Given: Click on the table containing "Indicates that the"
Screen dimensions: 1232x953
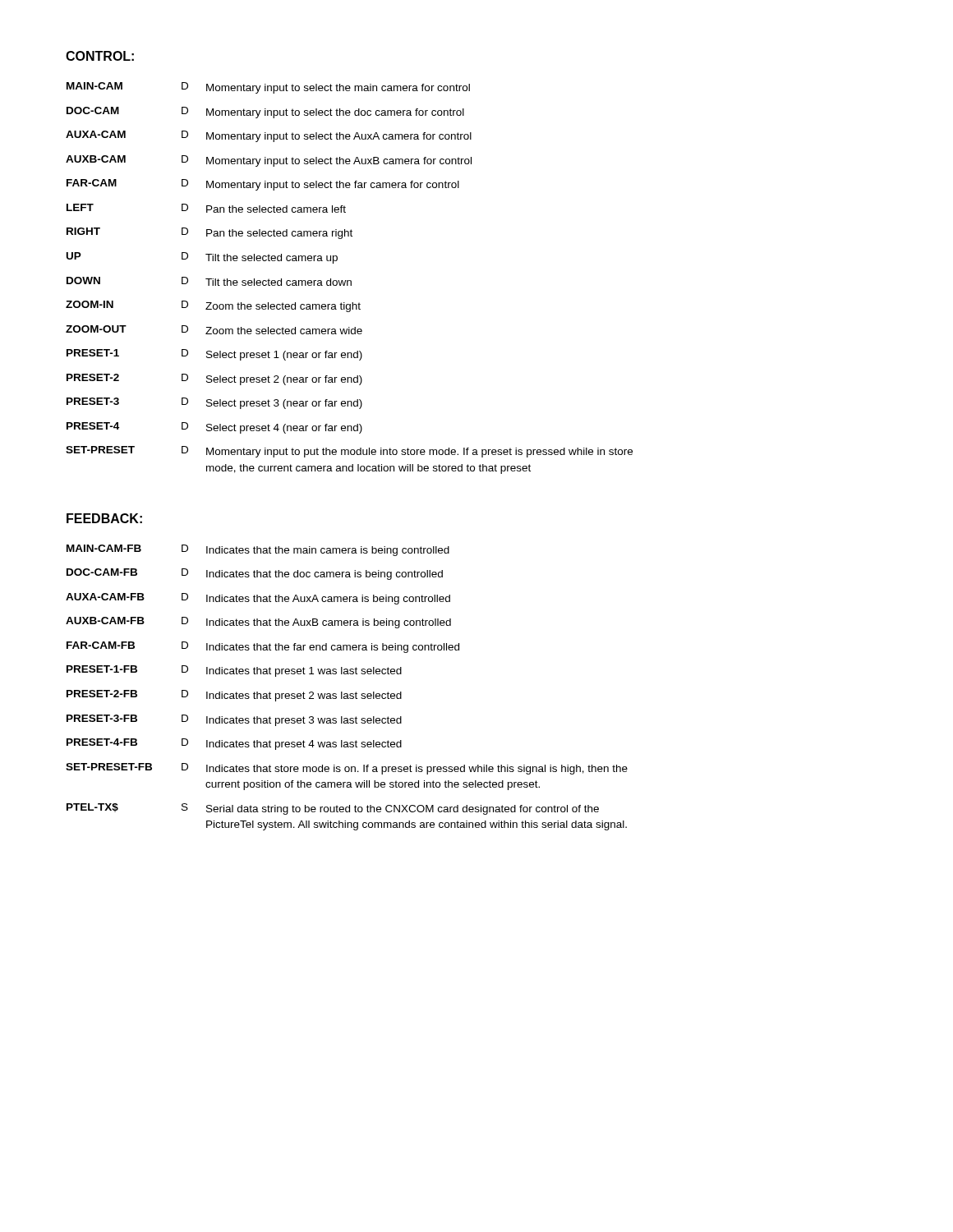Looking at the screenshot, I should tap(353, 687).
